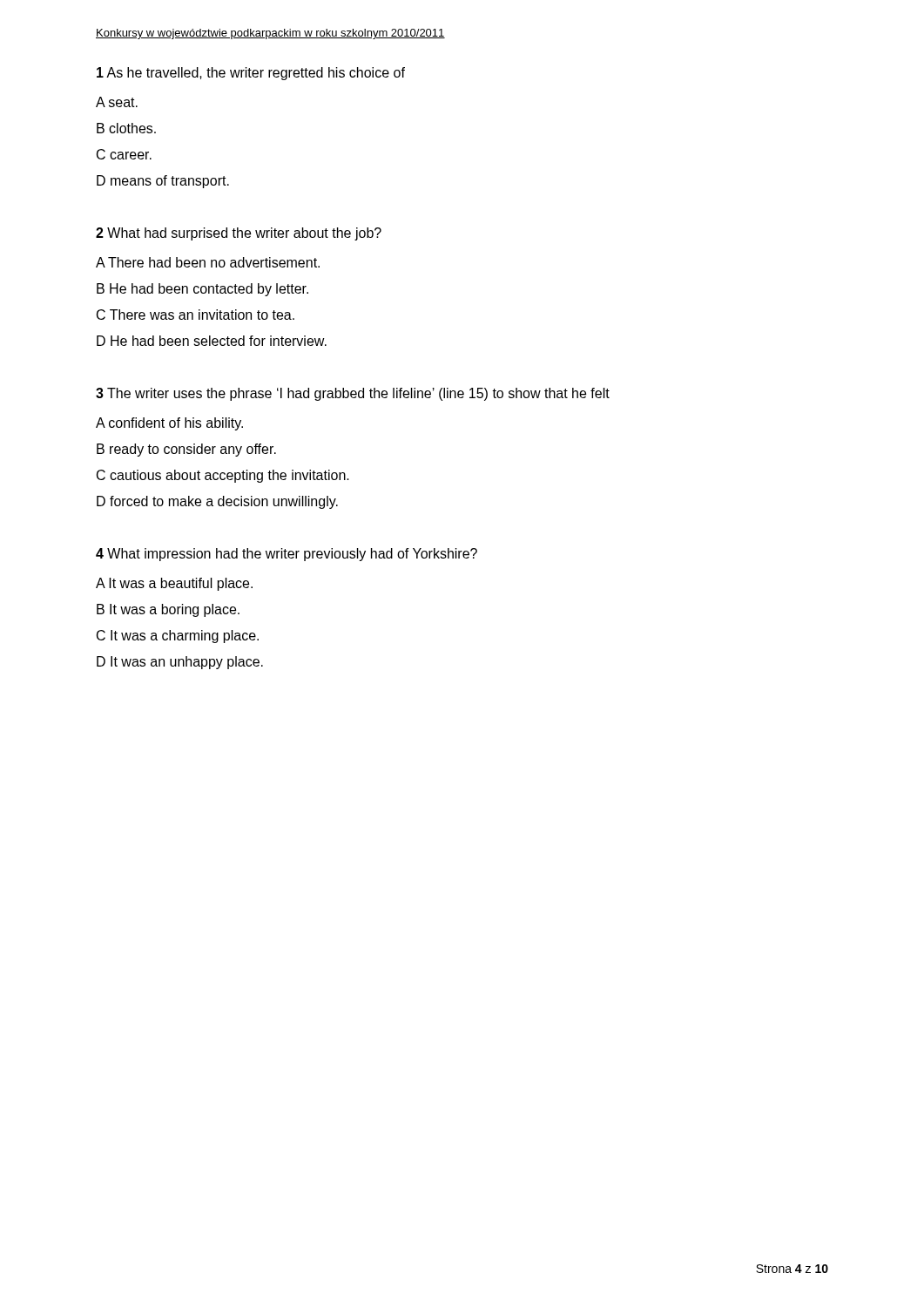This screenshot has width=924, height=1307.
Task: Find the list item that reads "A seat."
Action: 117,102
